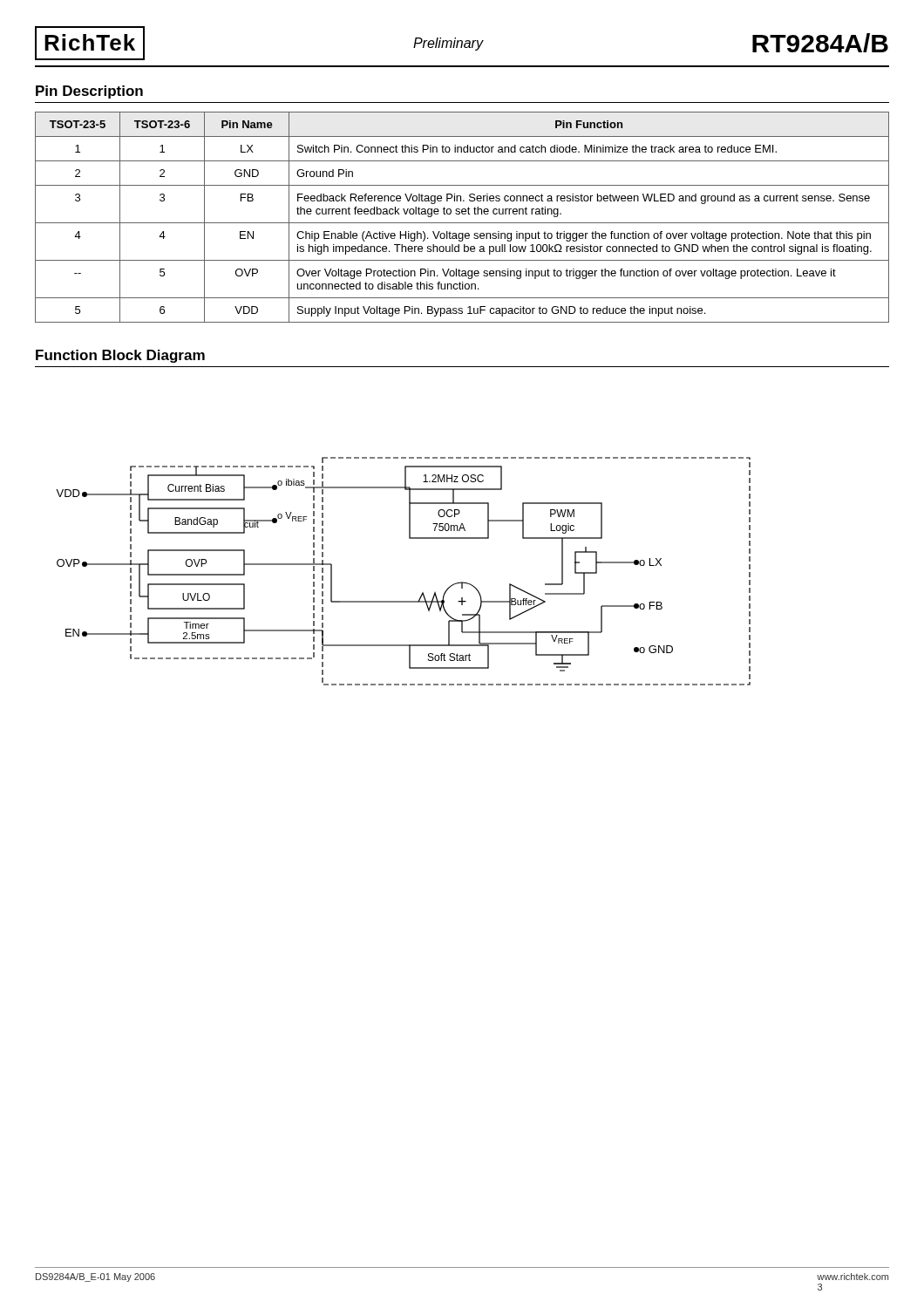Image resolution: width=924 pixels, height=1308 pixels.
Task: Select the block starting "Pin Description"
Action: pos(89,91)
